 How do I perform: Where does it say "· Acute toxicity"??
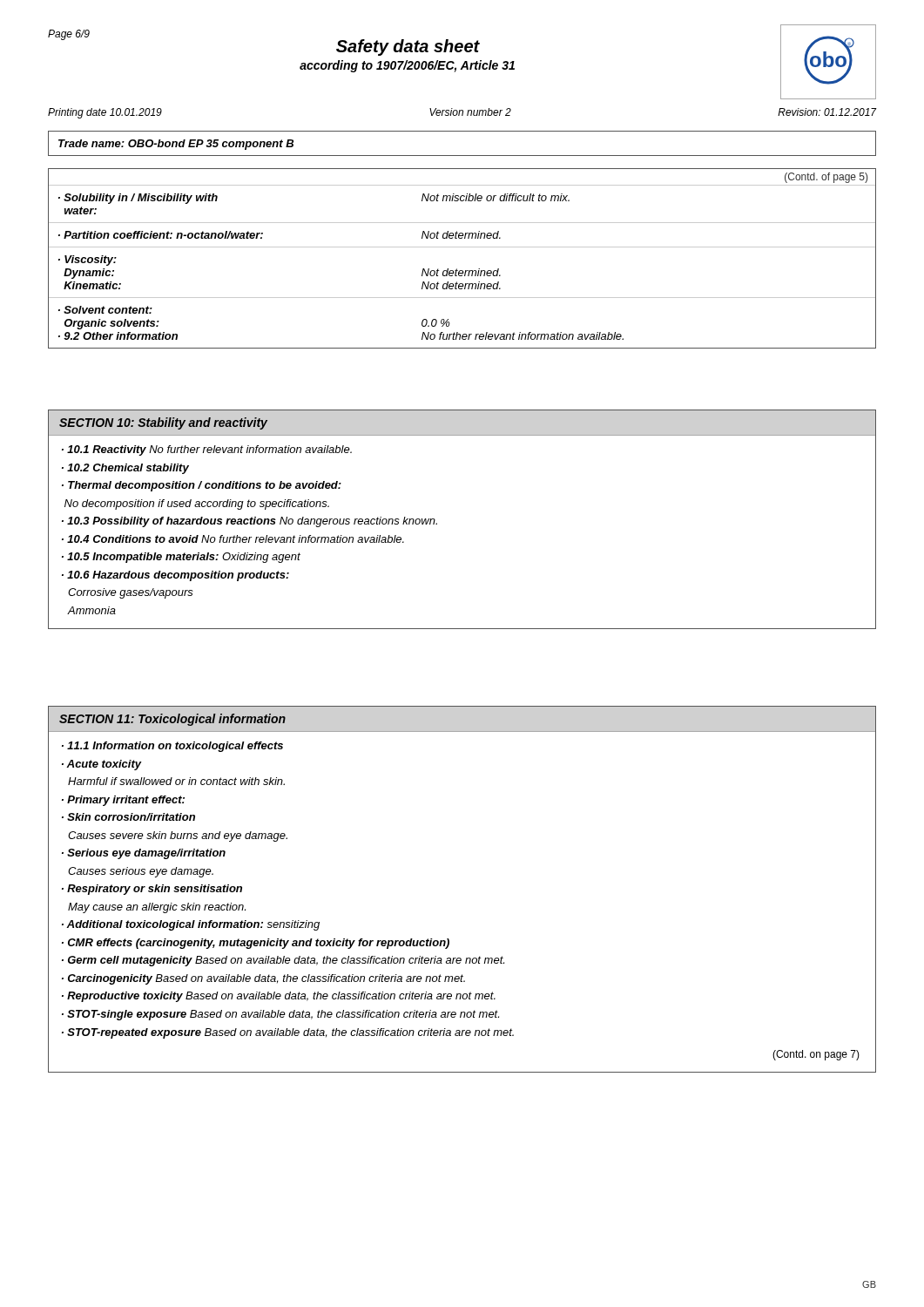click(x=101, y=763)
